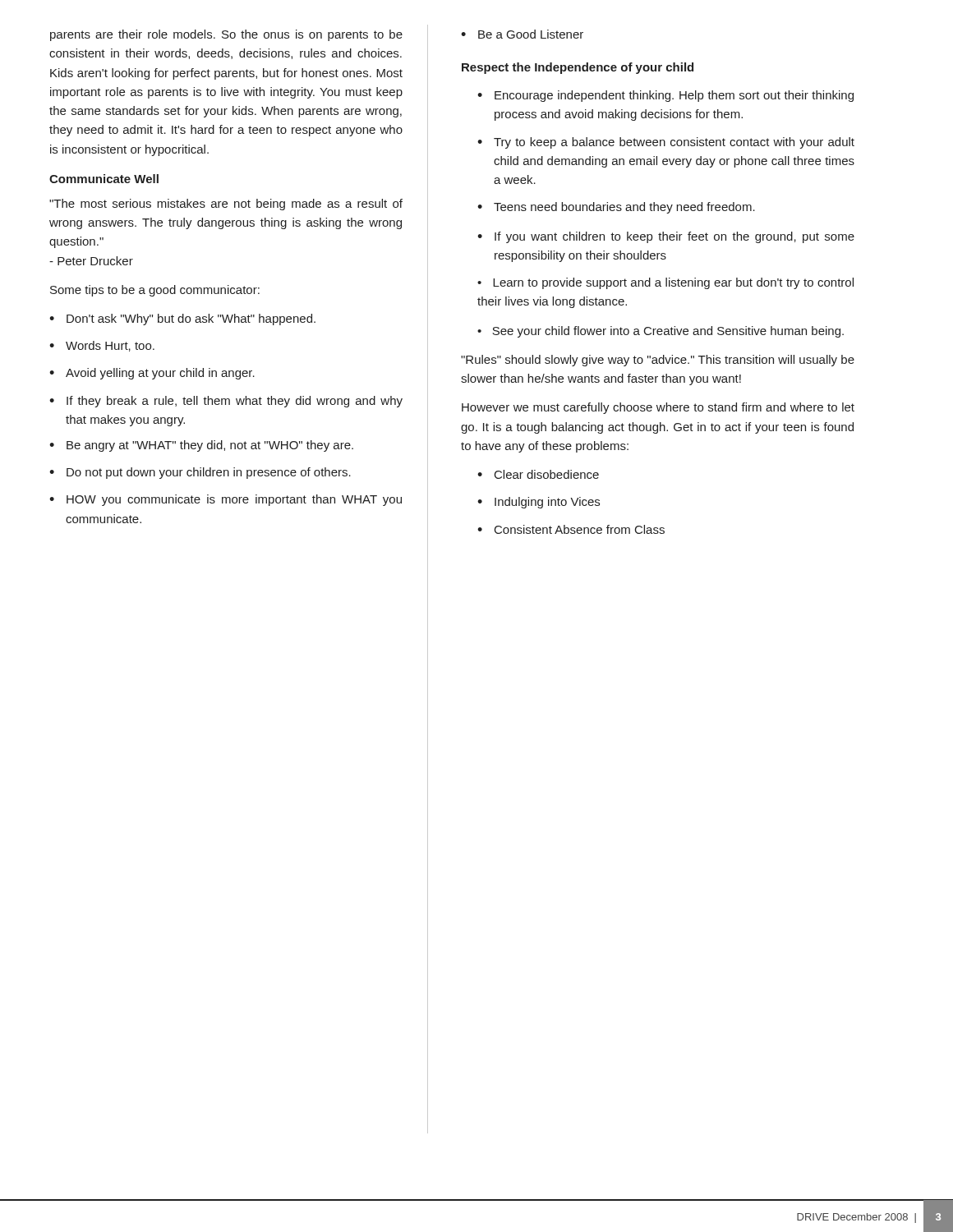This screenshot has height=1232, width=953.
Task: Locate the text block that says "• Learn to provide support"
Action: (x=666, y=292)
